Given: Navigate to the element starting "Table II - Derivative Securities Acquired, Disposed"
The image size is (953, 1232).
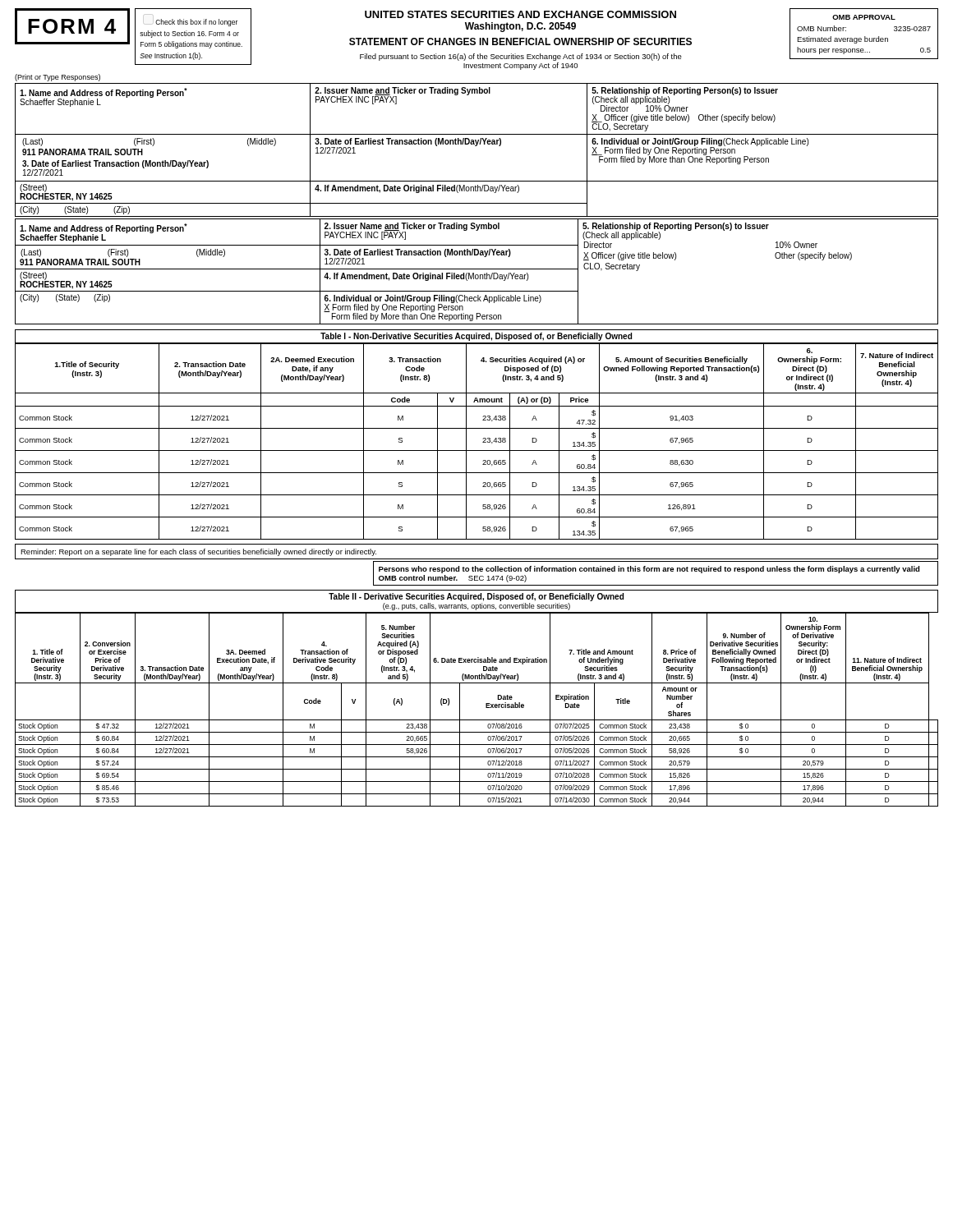Looking at the screenshot, I should [476, 602].
